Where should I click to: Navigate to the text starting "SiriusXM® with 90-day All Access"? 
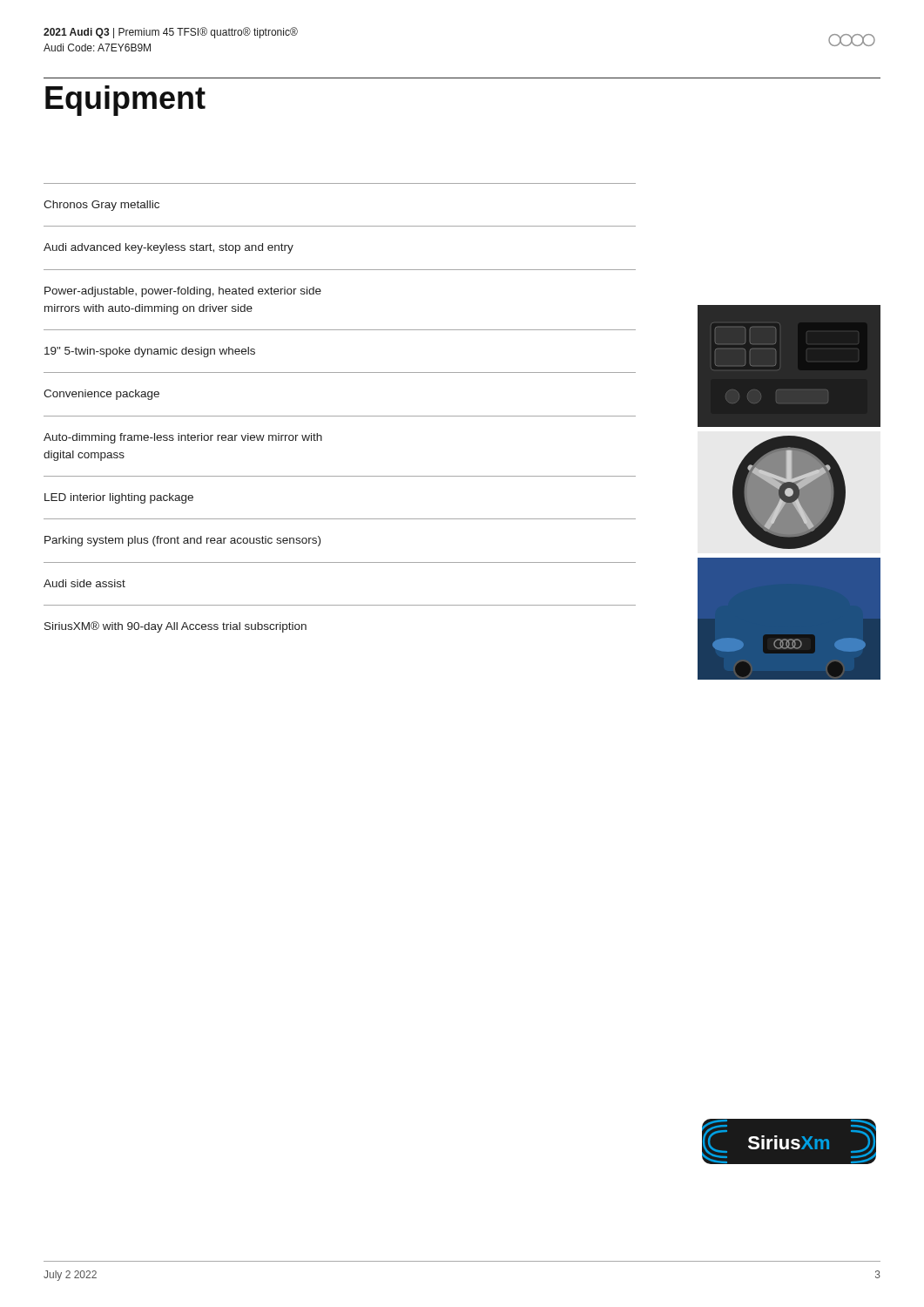click(175, 626)
